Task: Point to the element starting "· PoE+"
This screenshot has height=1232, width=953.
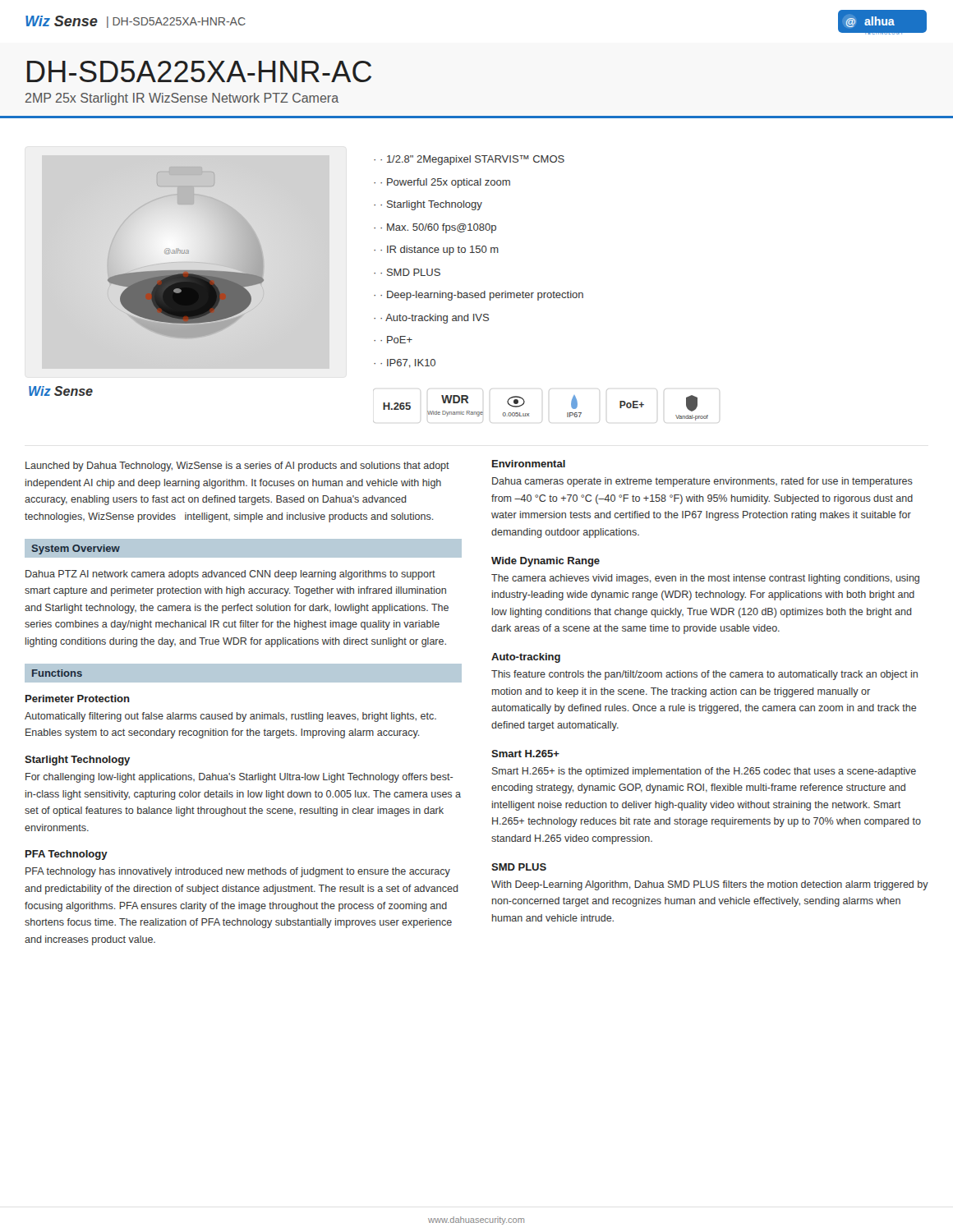Action: click(x=396, y=340)
